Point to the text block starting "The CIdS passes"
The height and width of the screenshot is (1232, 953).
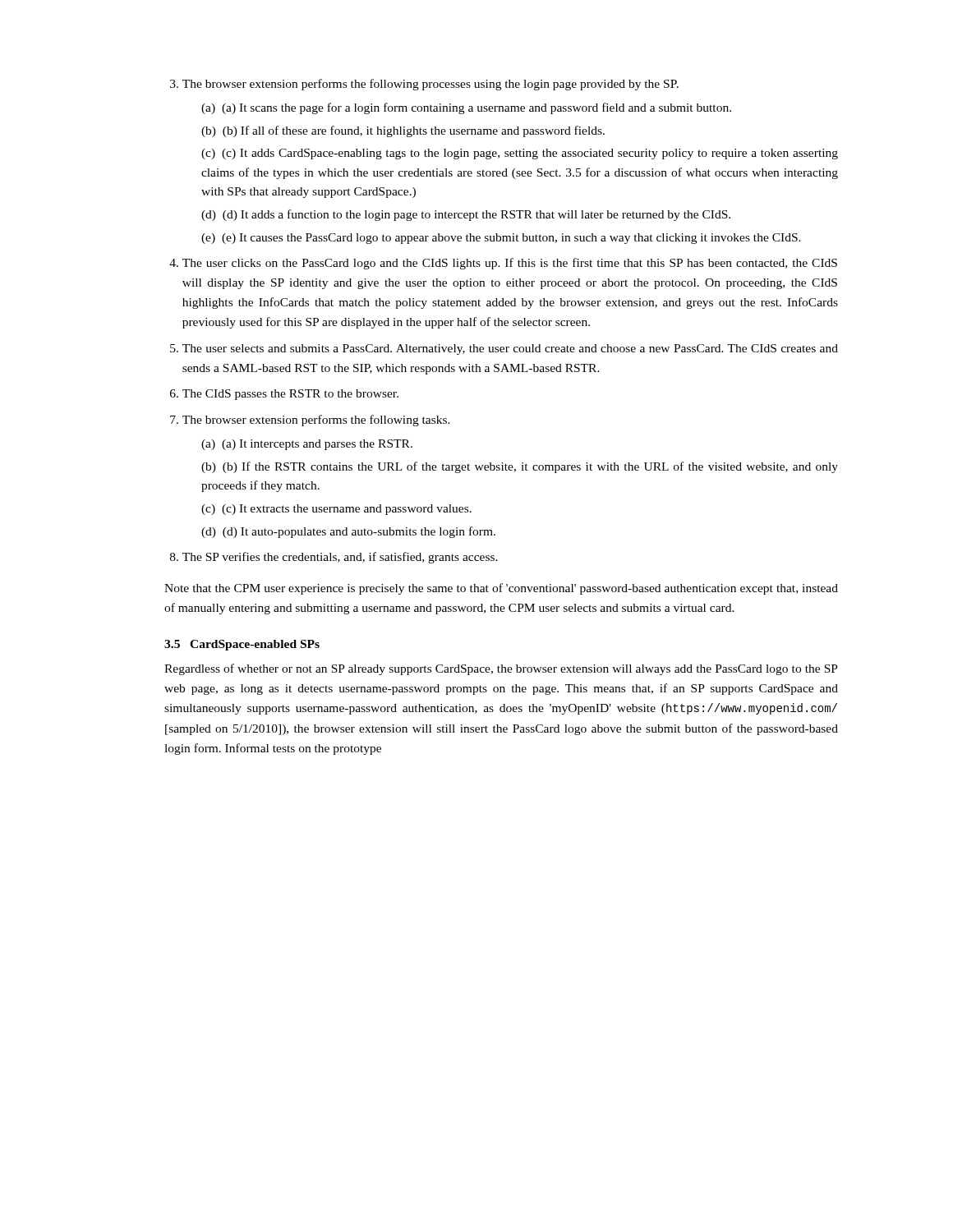coord(284,395)
